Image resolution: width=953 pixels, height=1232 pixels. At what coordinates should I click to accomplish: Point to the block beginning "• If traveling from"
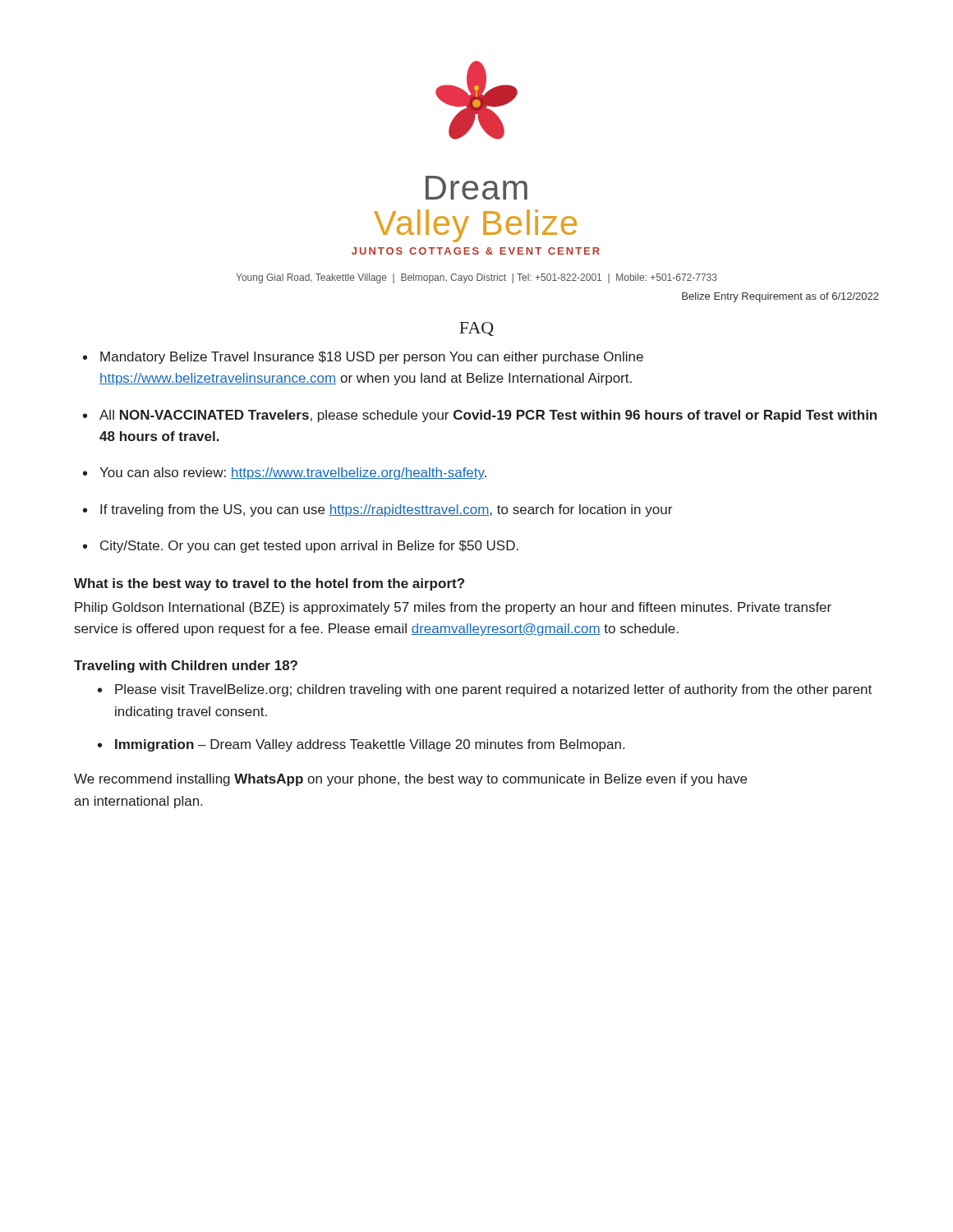[x=377, y=510]
